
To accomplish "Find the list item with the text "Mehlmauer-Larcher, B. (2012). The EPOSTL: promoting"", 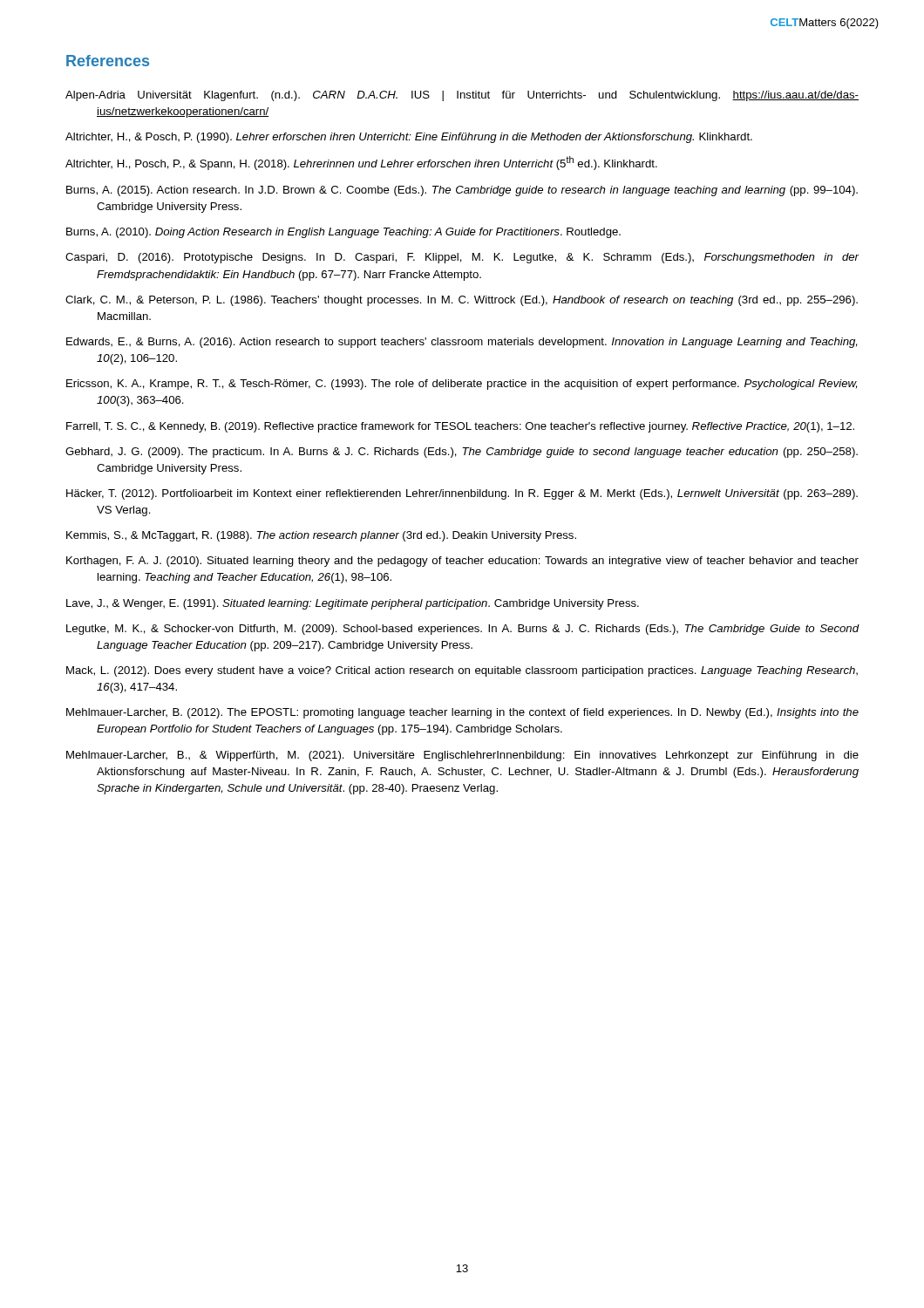I will coord(462,721).
